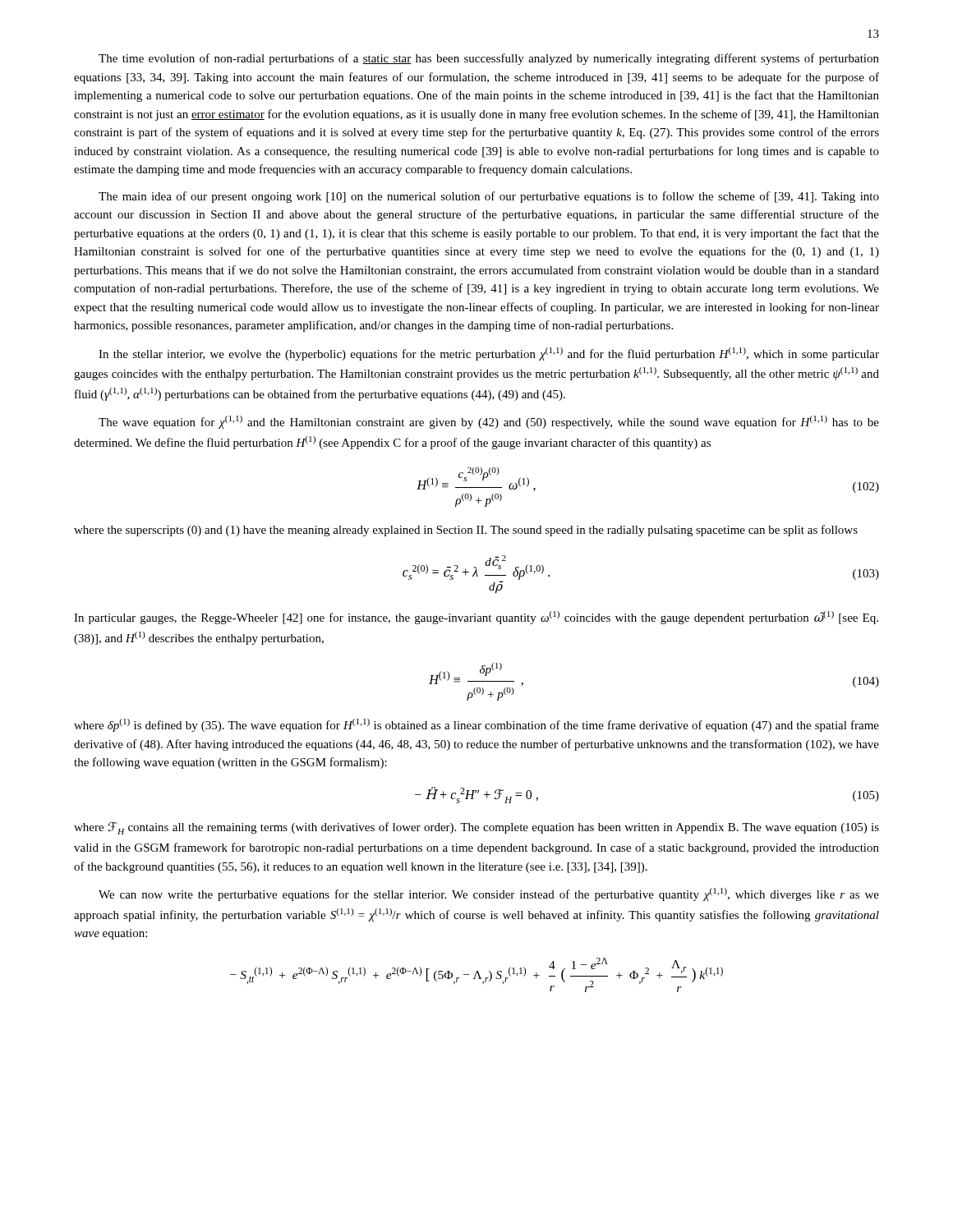Click on the passage starting "The wave equation"
953x1232 pixels.
pos(476,431)
